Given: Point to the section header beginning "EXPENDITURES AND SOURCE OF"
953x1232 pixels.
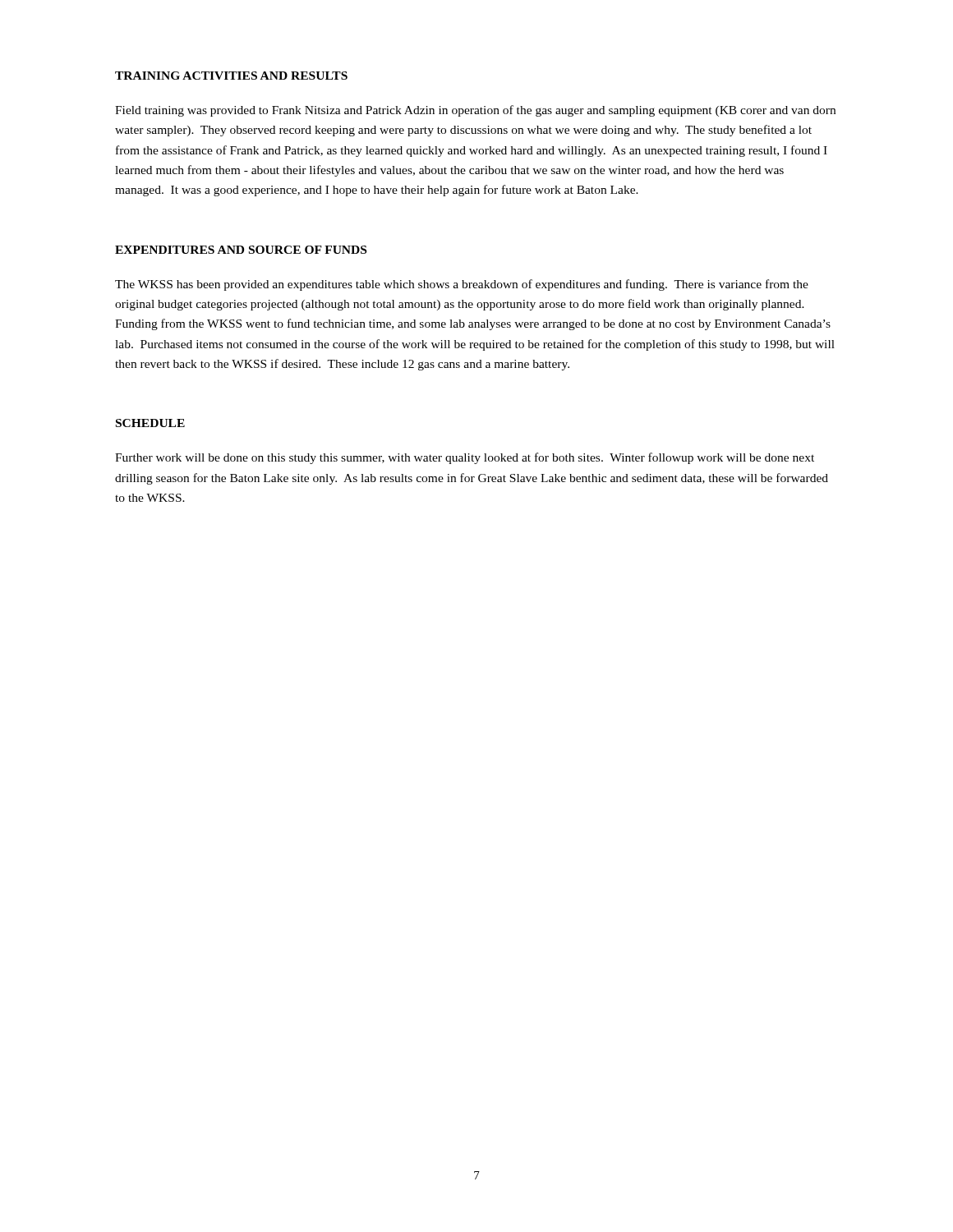Looking at the screenshot, I should [241, 249].
